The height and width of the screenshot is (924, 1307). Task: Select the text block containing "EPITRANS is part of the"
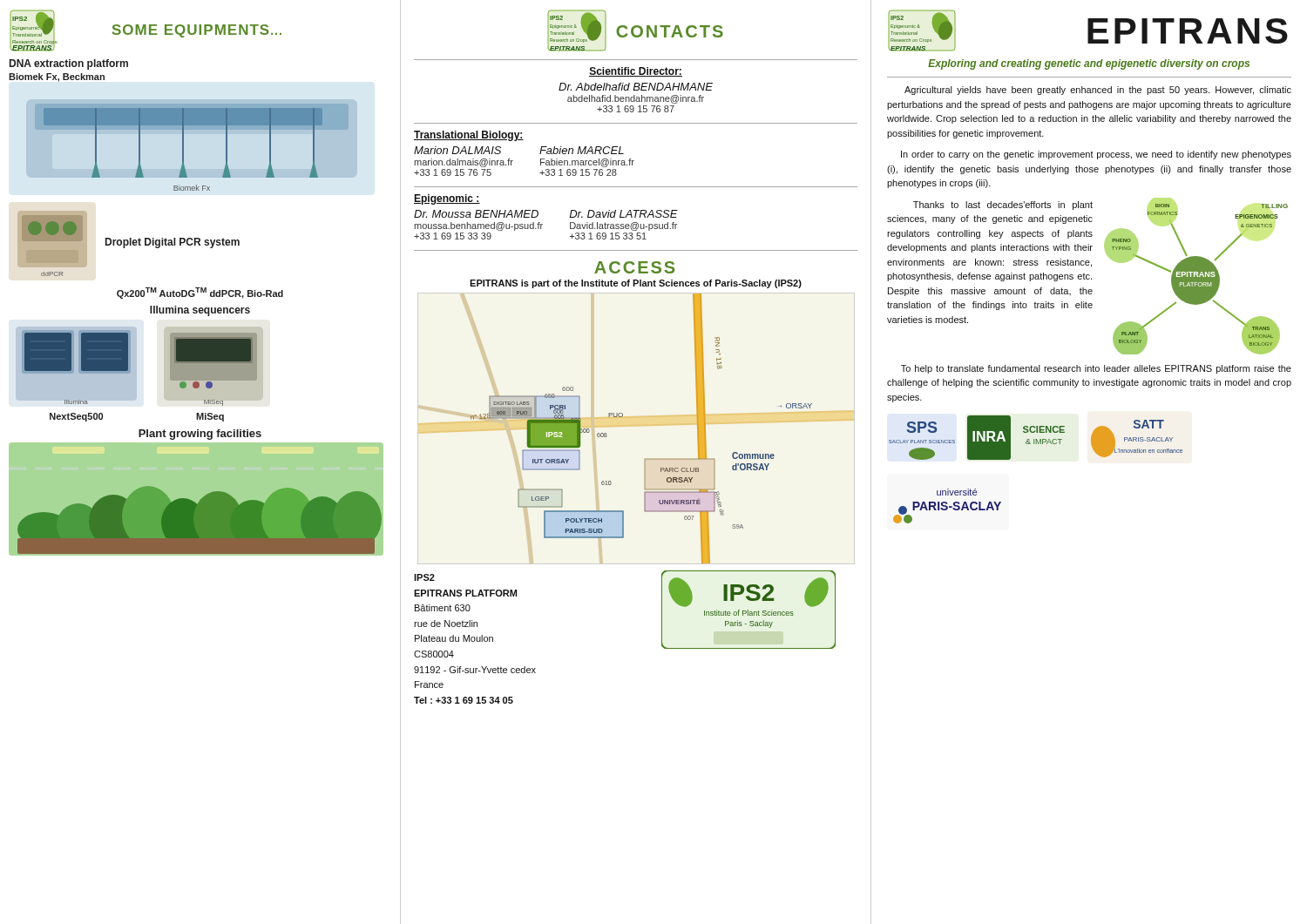(x=636, y=283)
